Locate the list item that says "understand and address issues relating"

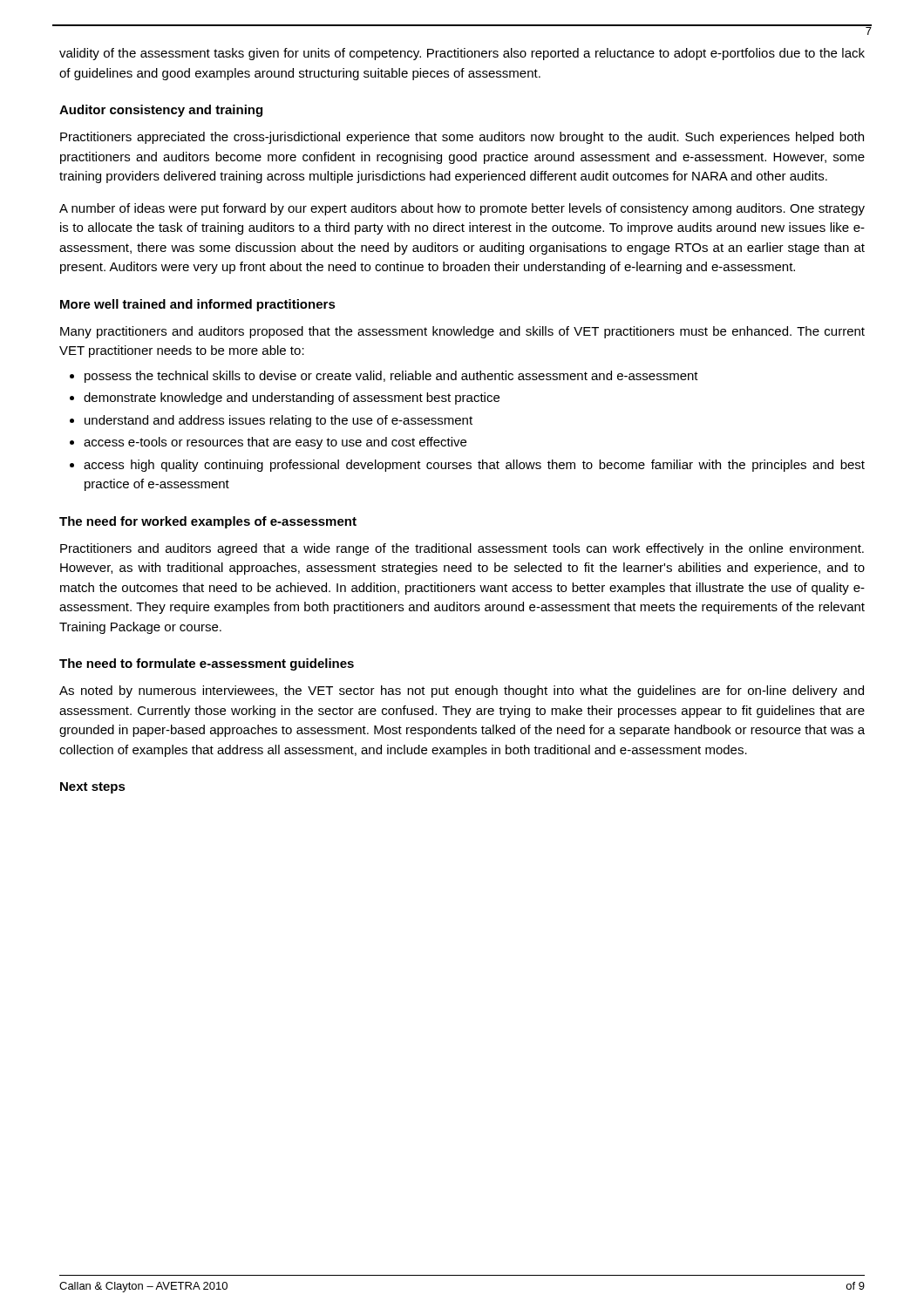pos(278,419)
